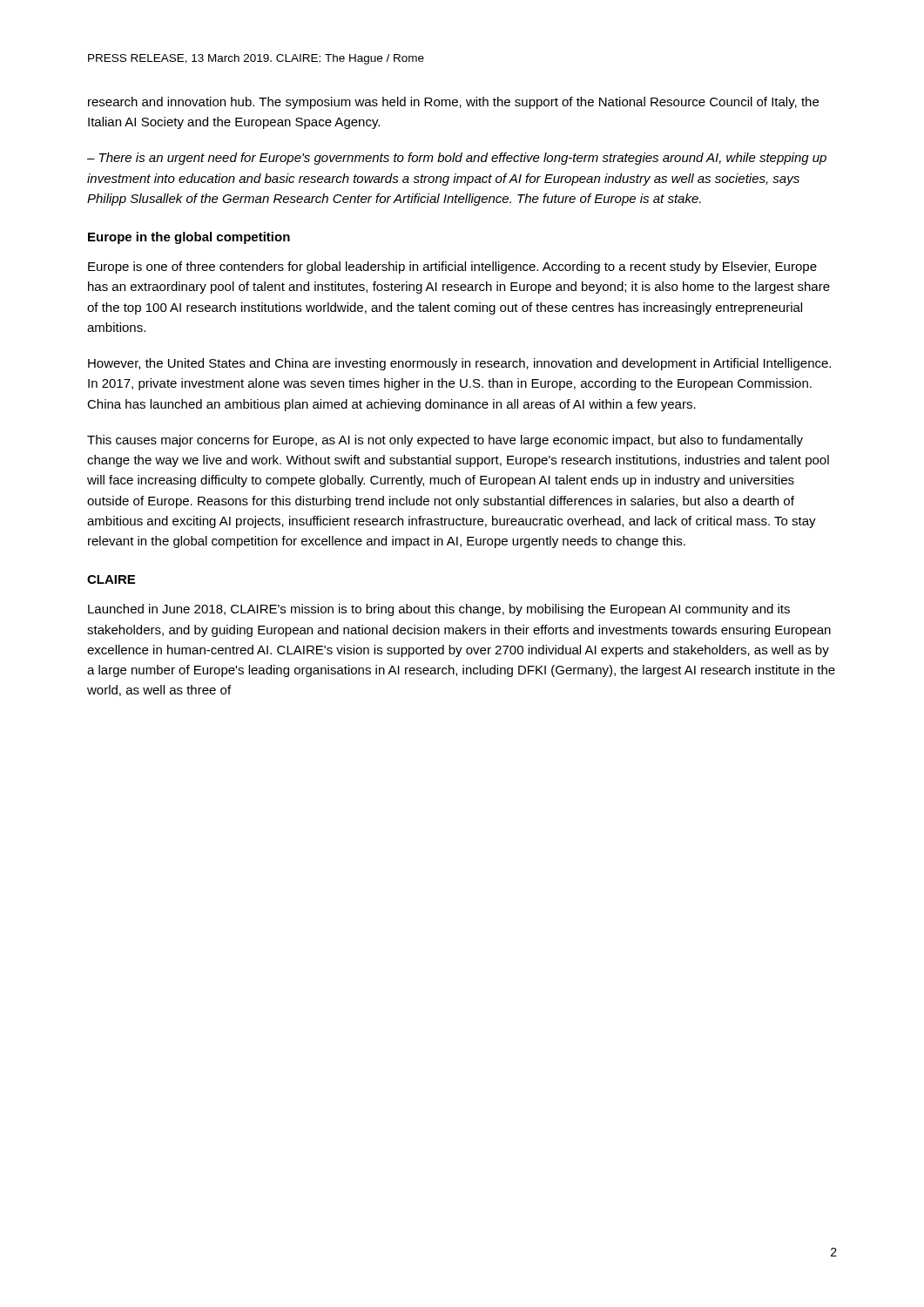Point to the text starting "However, the United States and China are investing"
The height and width of the screenshot is (1307, 924).
click(460, 383)
